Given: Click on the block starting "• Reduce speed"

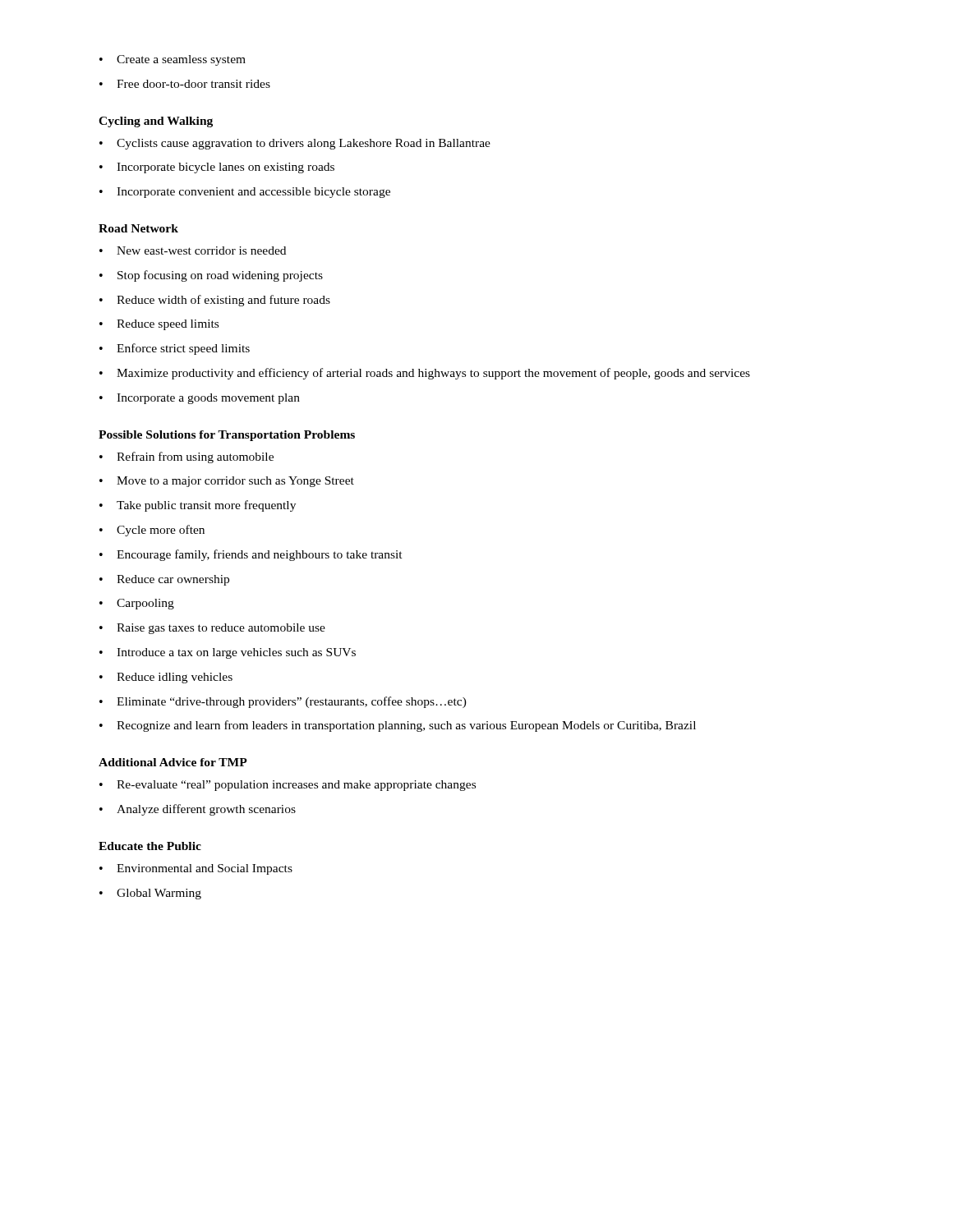Looking at the screenshot, I should pos(159,325).
